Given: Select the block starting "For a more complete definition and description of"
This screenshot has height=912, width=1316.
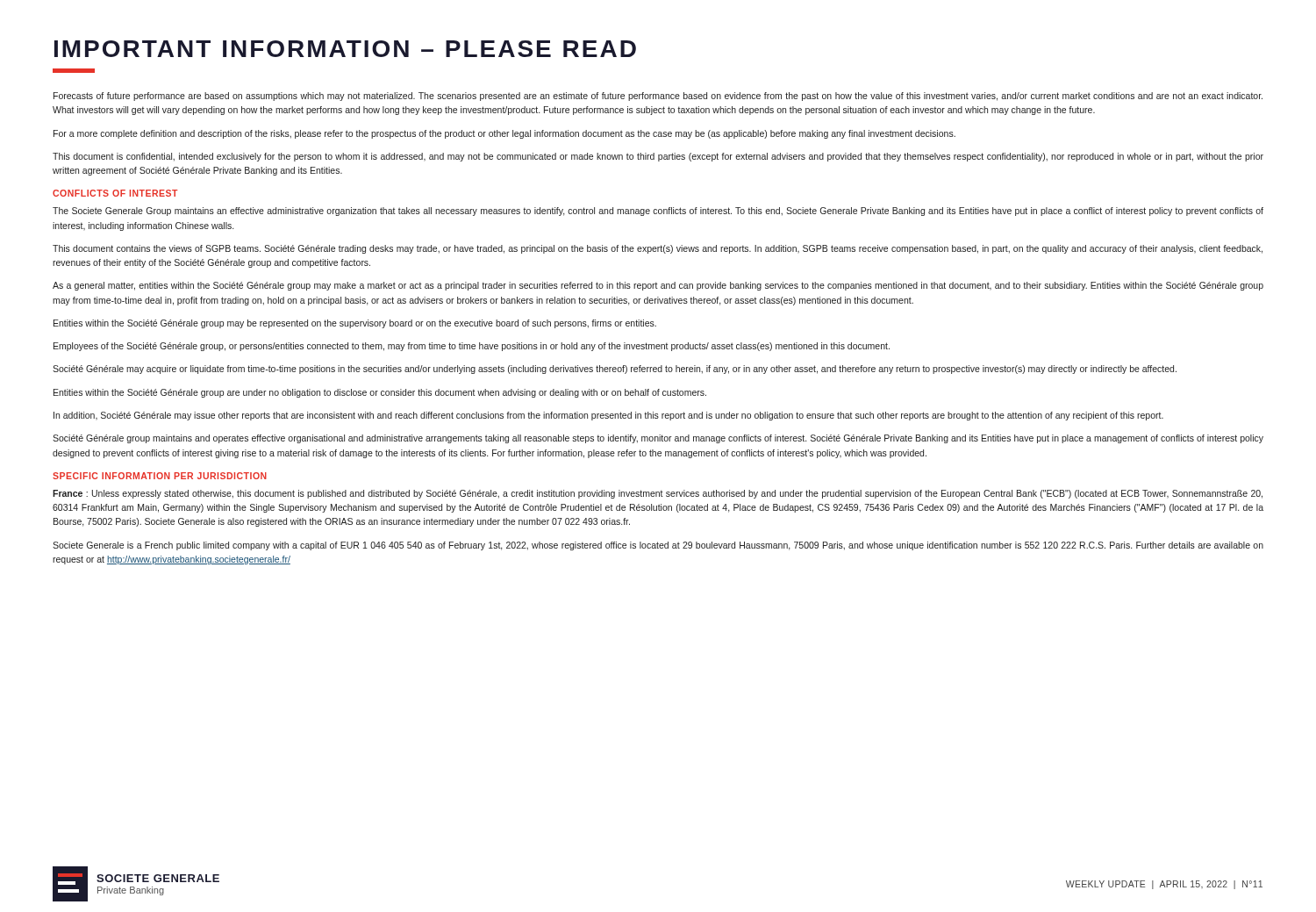Looking at the screenshot, I should (x=504, y=133).
